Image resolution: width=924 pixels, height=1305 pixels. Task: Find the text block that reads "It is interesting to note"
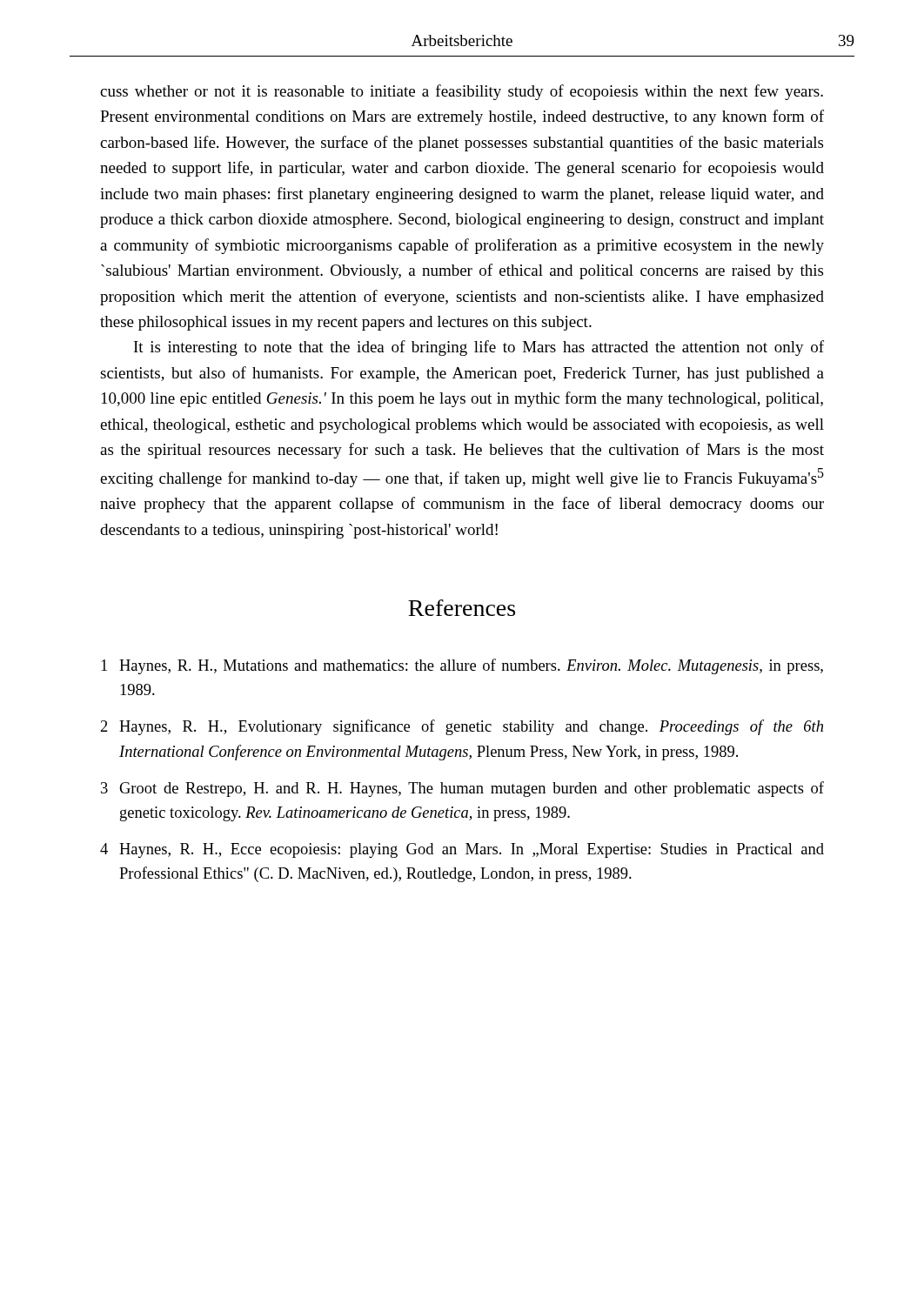point(462,438)
